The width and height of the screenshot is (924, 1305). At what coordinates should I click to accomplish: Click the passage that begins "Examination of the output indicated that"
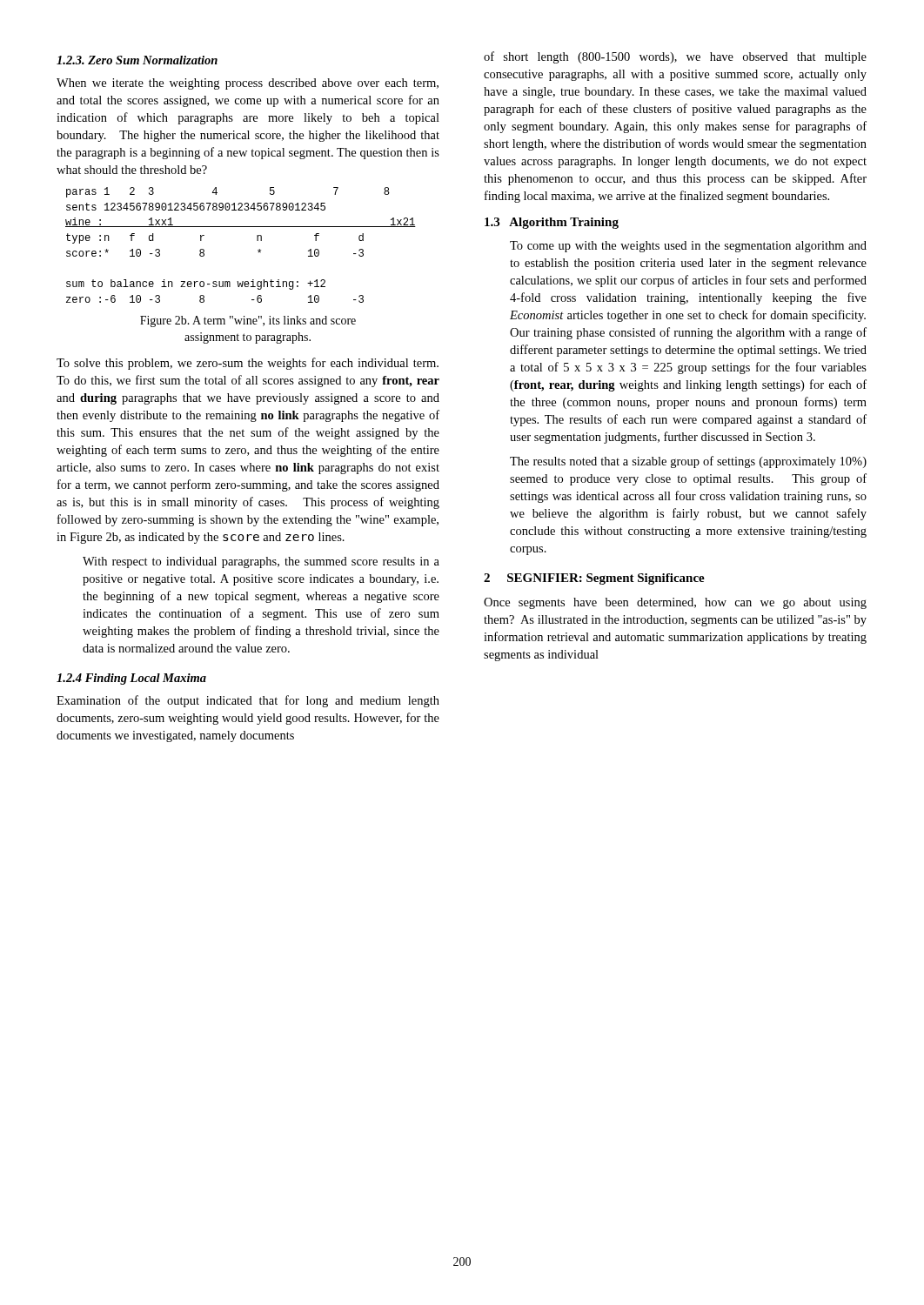[248, 718]
